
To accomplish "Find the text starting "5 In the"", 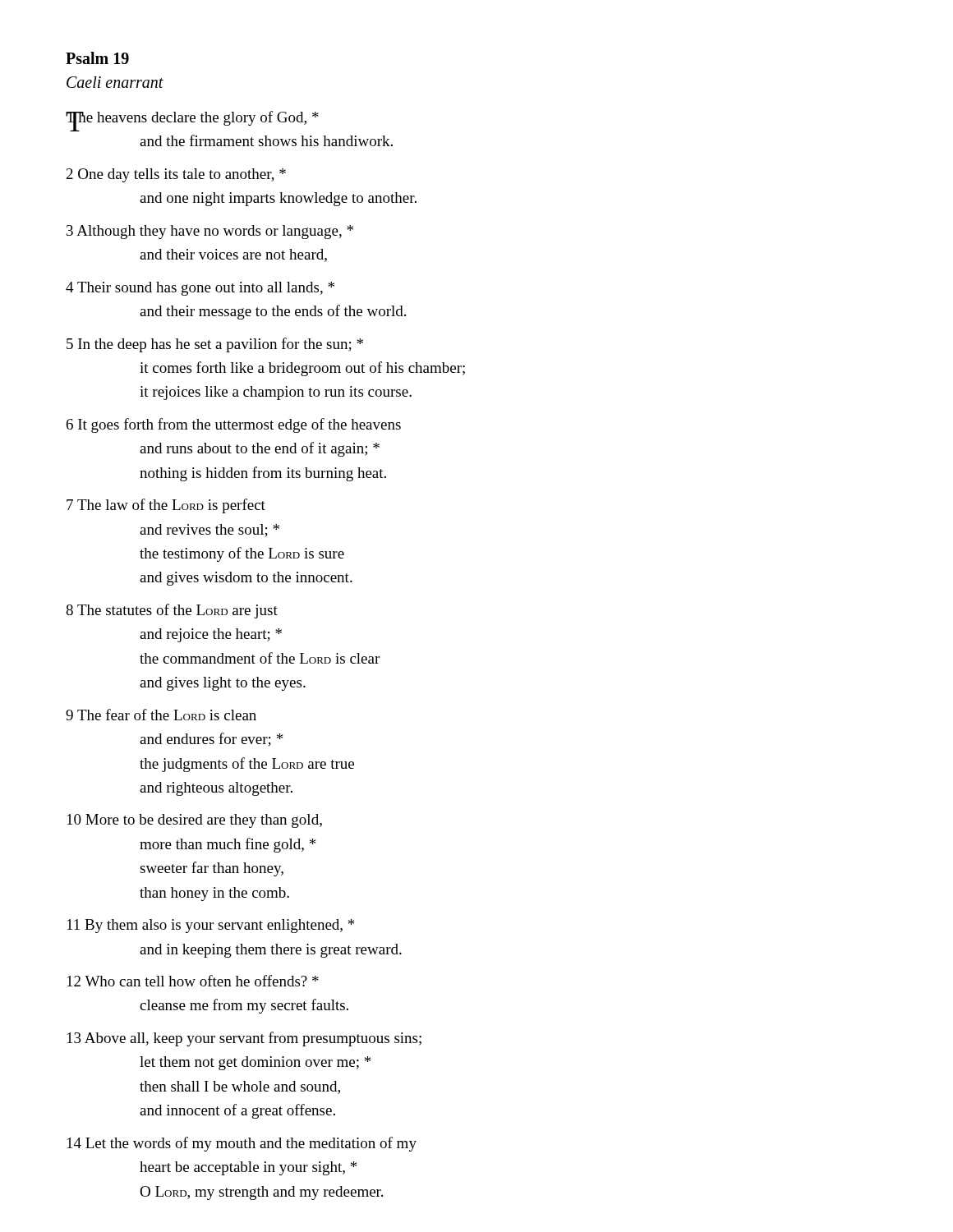I will tap(215, 345).
